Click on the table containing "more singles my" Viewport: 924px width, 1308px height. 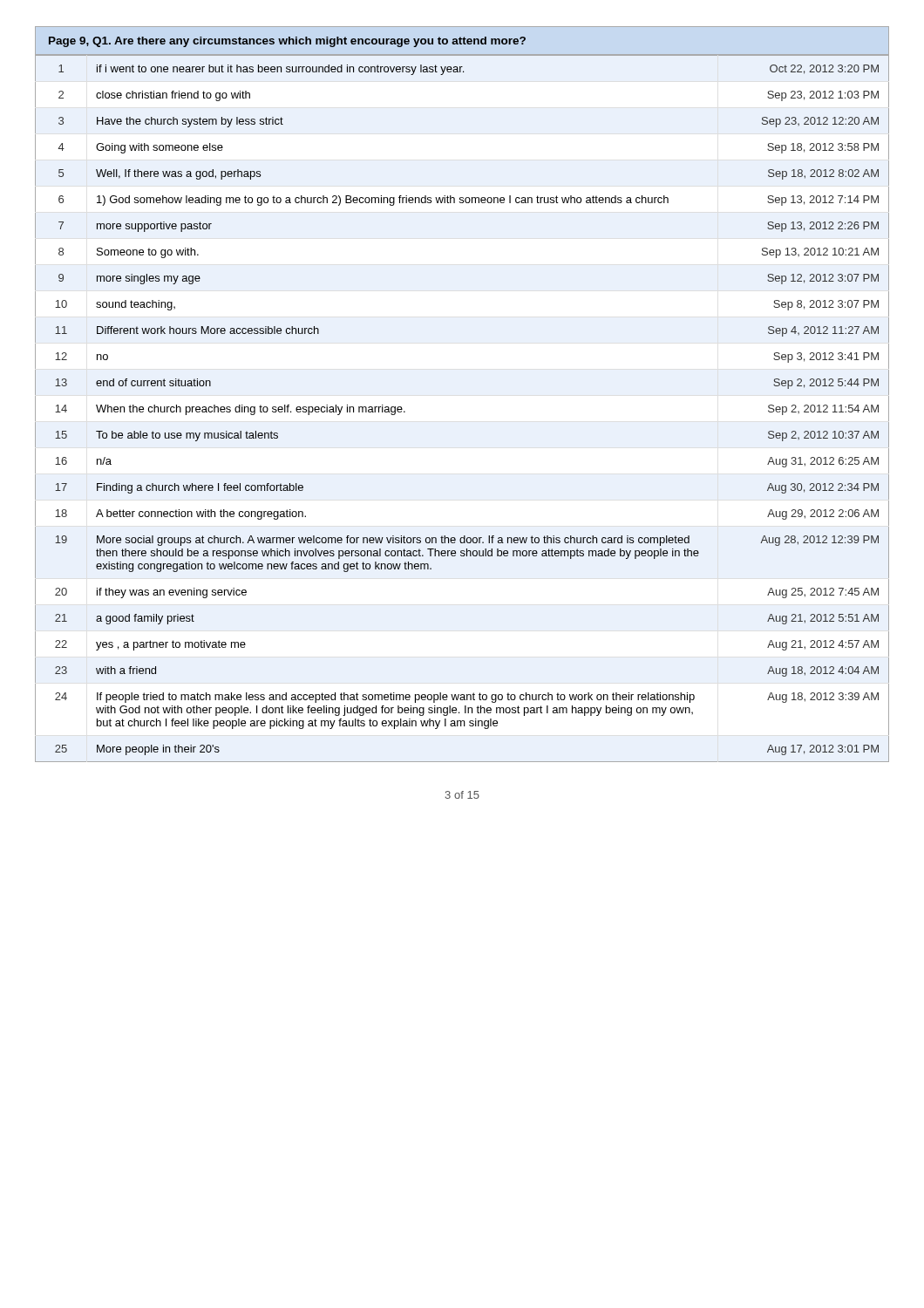tap(462, 409)
